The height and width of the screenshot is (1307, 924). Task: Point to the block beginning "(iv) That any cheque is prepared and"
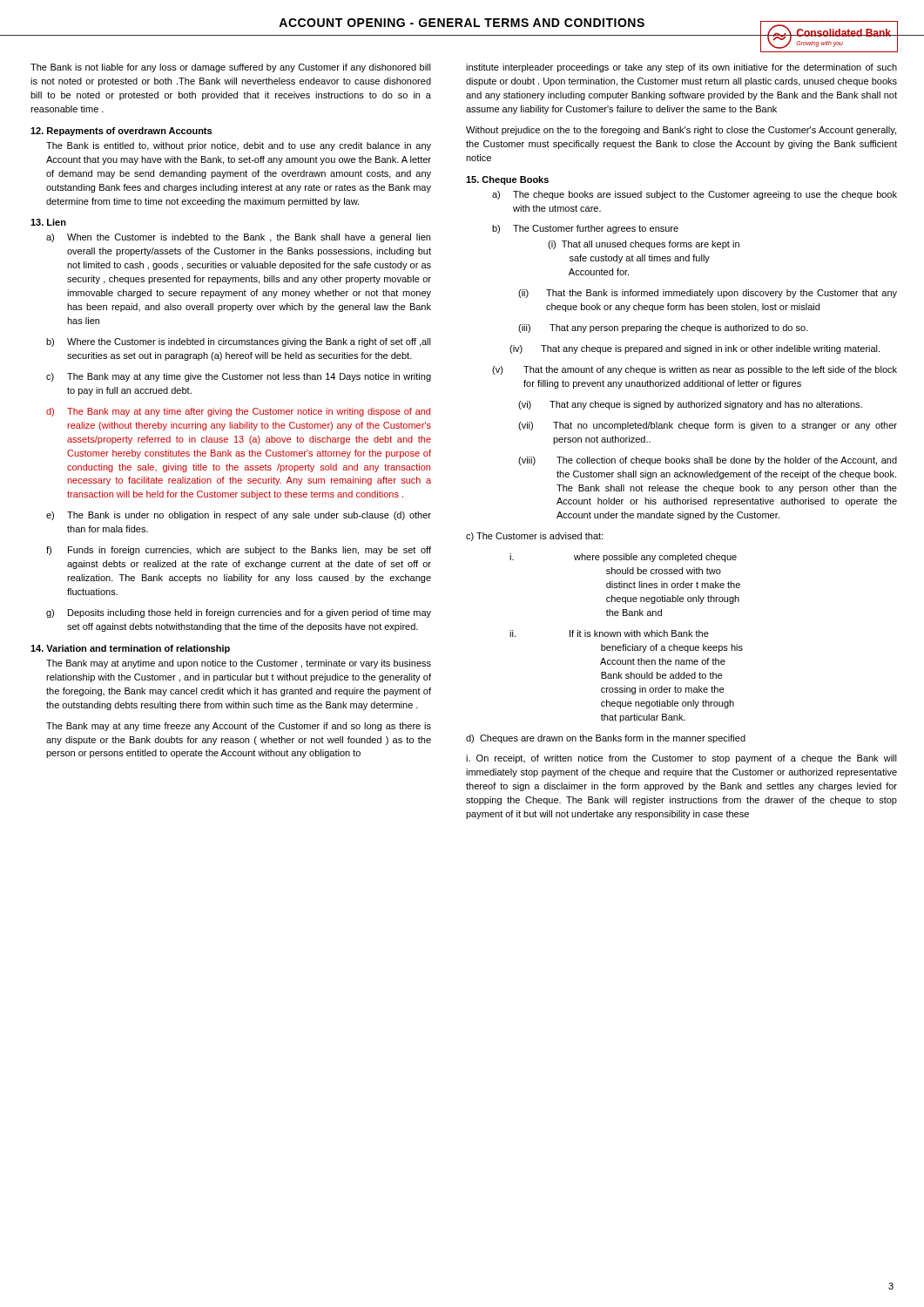[x=703, y=349]
